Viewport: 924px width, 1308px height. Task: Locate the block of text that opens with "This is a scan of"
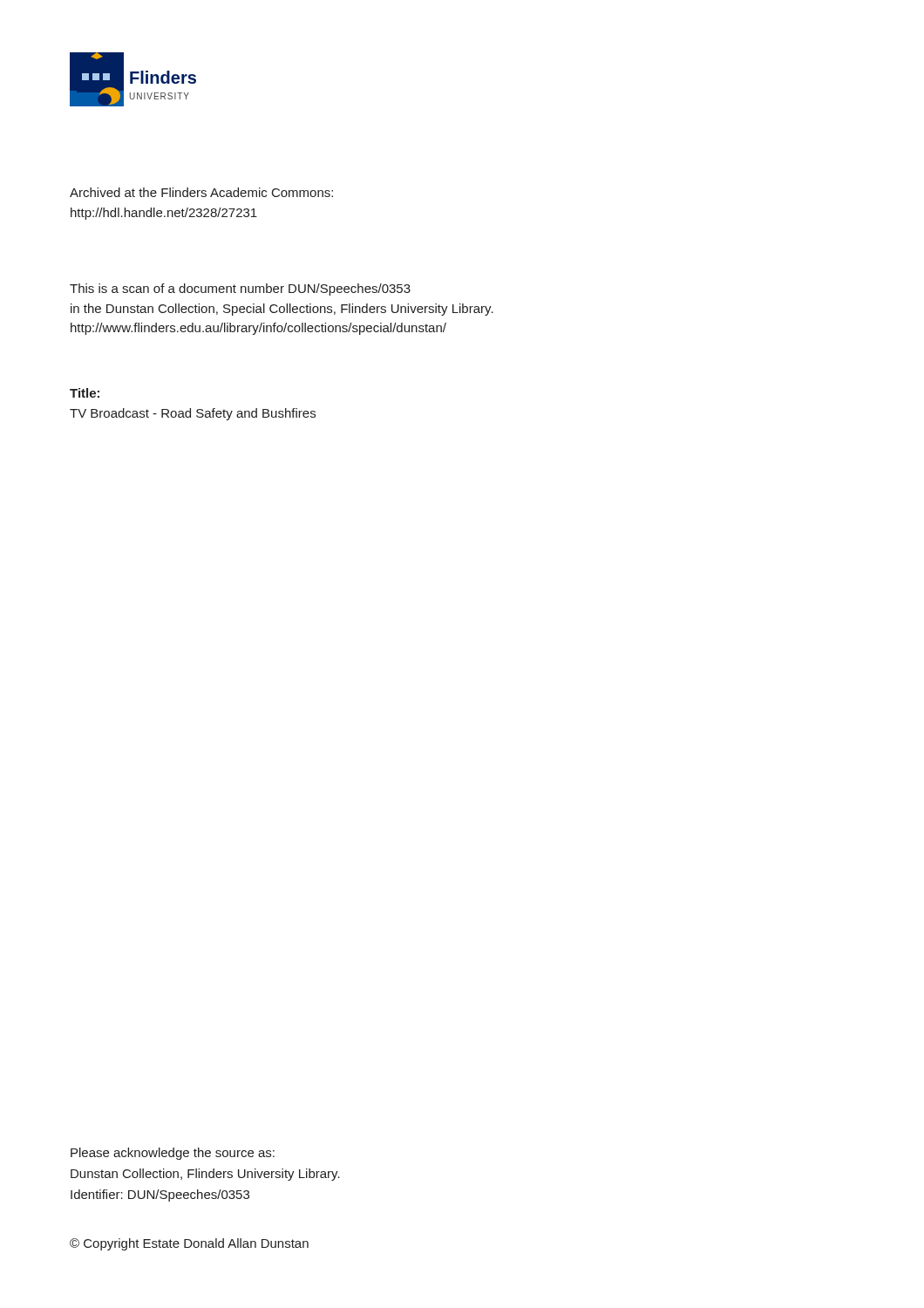point(282,308)
